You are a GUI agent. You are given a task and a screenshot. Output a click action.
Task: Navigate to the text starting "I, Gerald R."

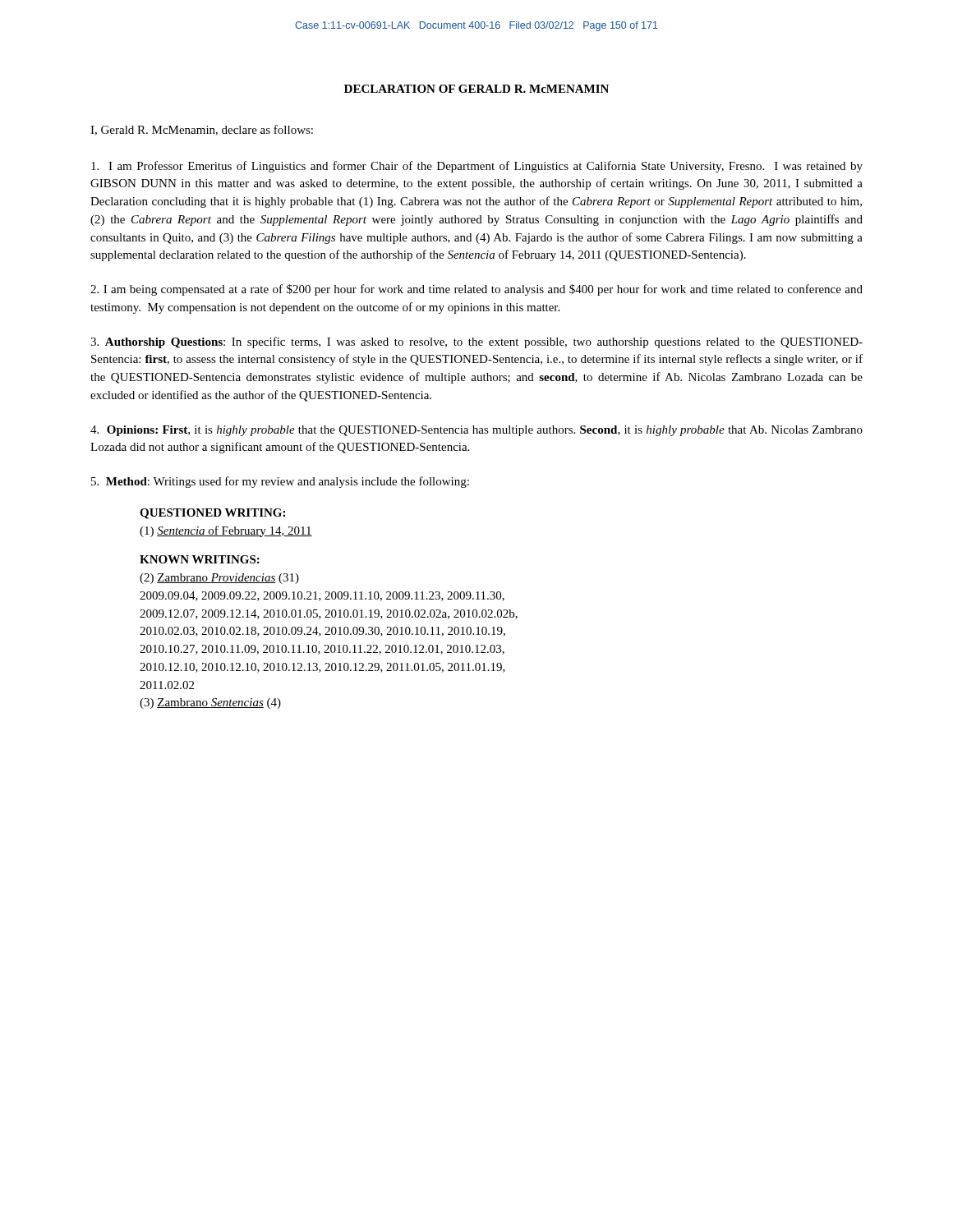202,130
